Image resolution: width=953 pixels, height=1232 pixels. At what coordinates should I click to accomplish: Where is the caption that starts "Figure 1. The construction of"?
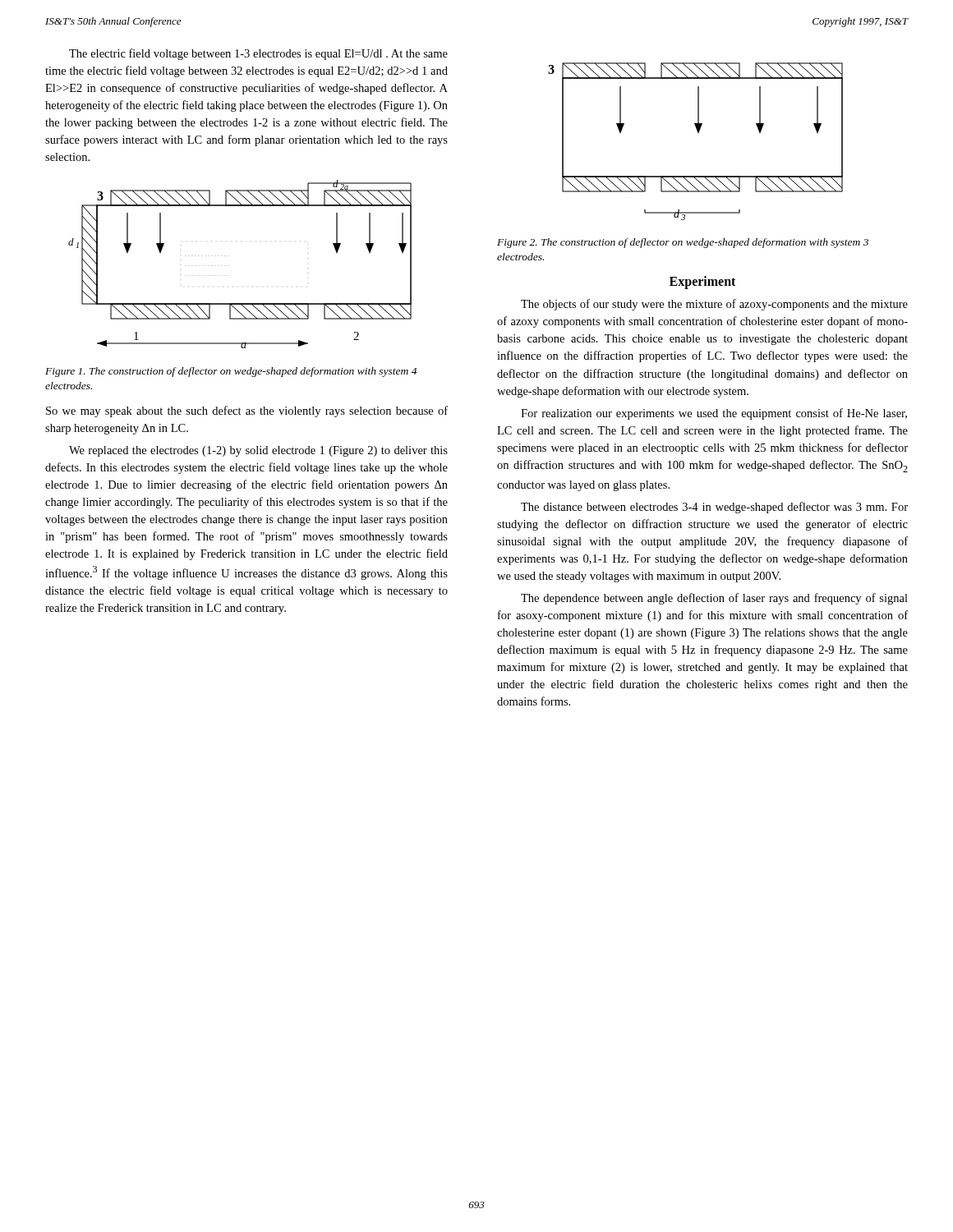(x=231, y=378)
